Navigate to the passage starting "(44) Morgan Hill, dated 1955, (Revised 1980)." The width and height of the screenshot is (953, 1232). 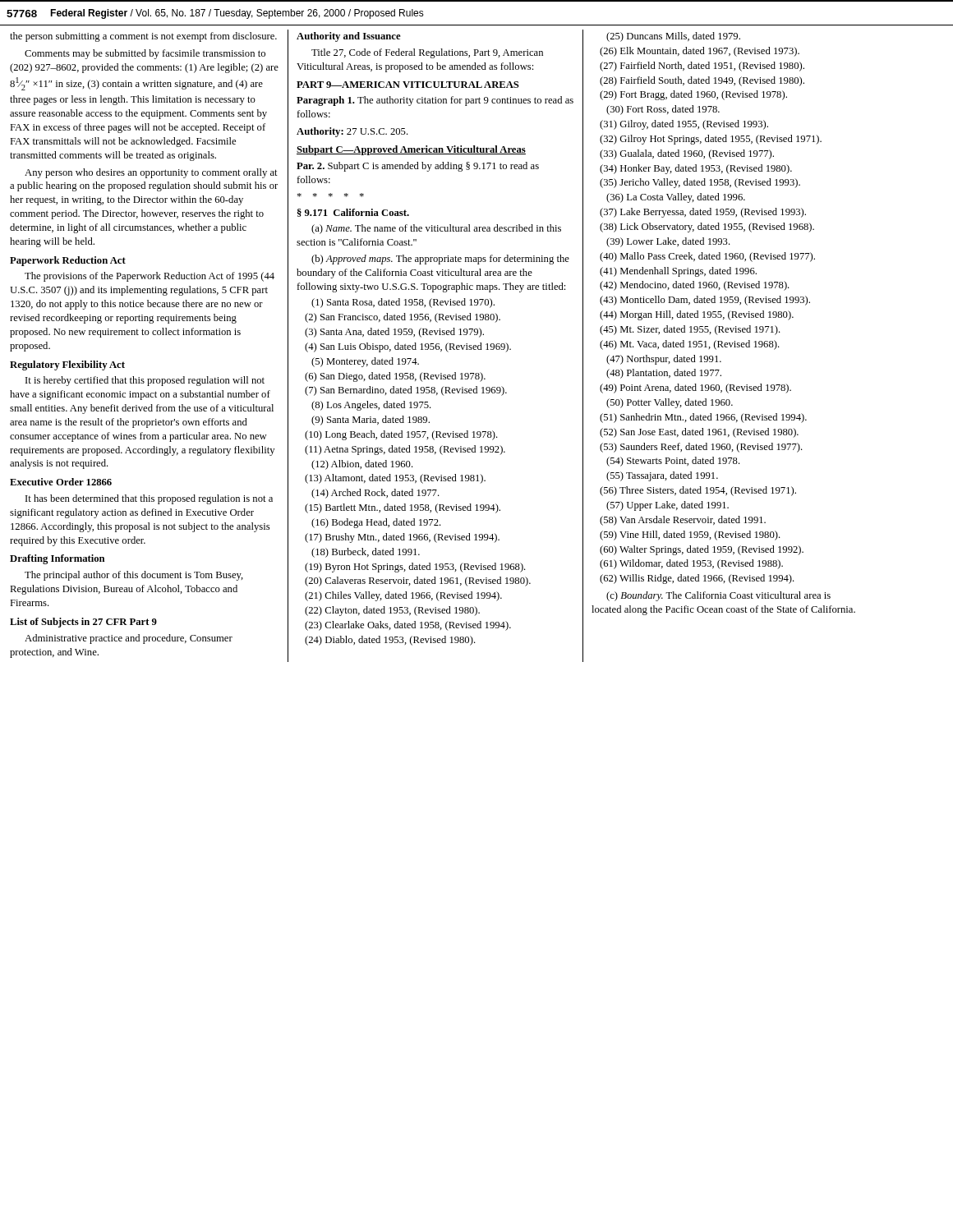pyautogui.click(x=697, y=315)
